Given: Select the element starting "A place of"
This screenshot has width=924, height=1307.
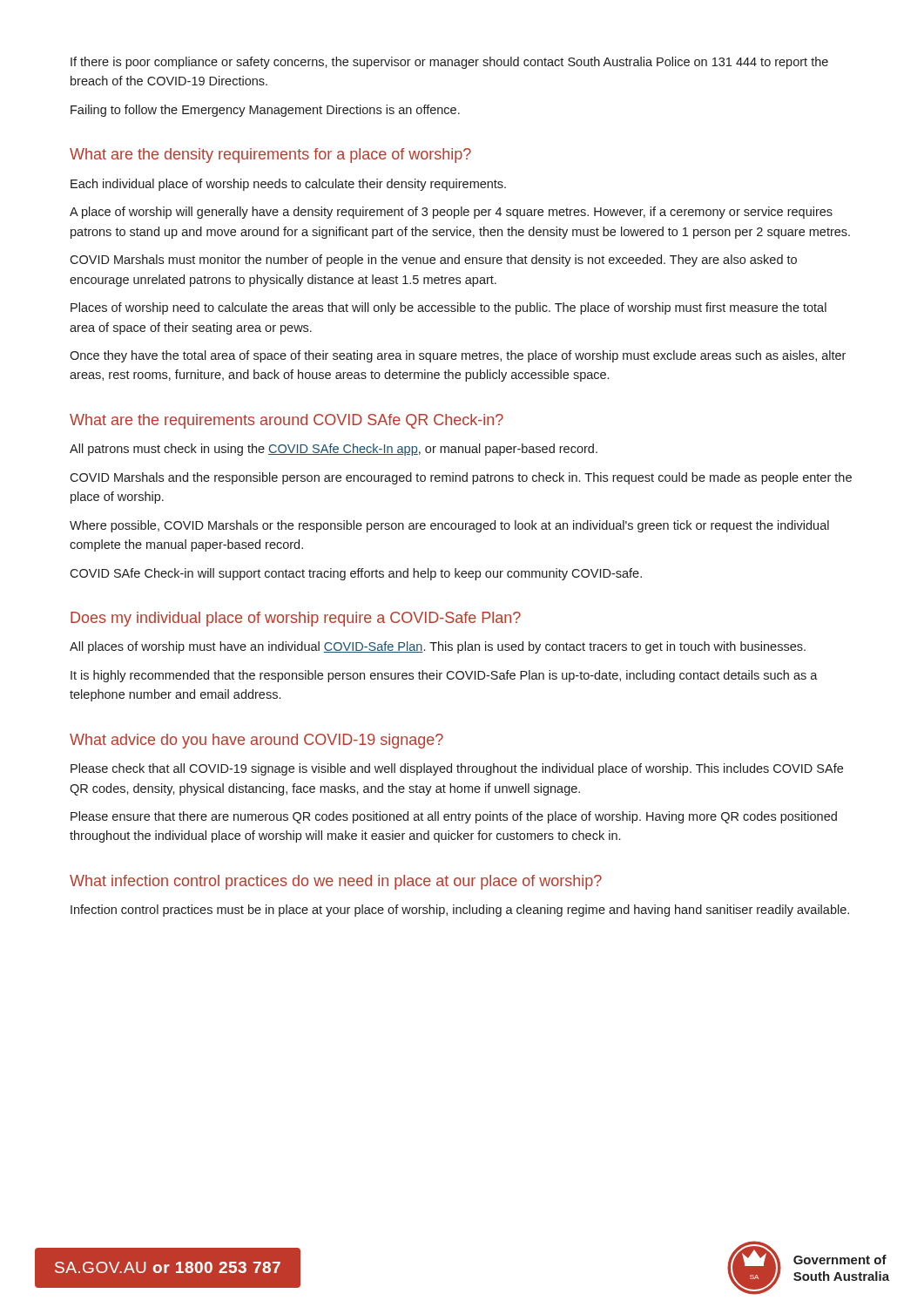Looking at the screenshot, I should 460,222.
